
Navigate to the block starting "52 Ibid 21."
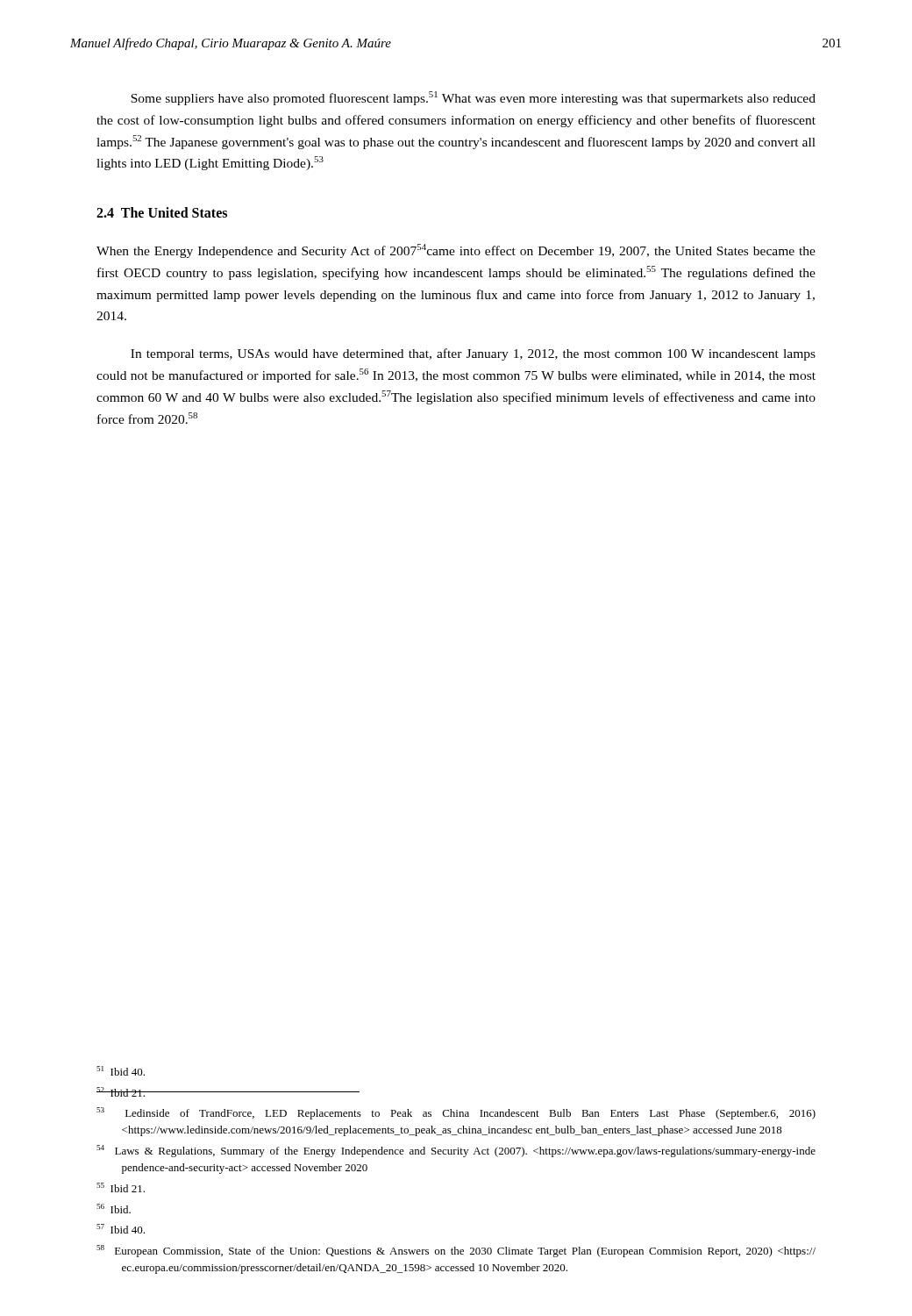pyautogui.click(x=121, y=1092)
